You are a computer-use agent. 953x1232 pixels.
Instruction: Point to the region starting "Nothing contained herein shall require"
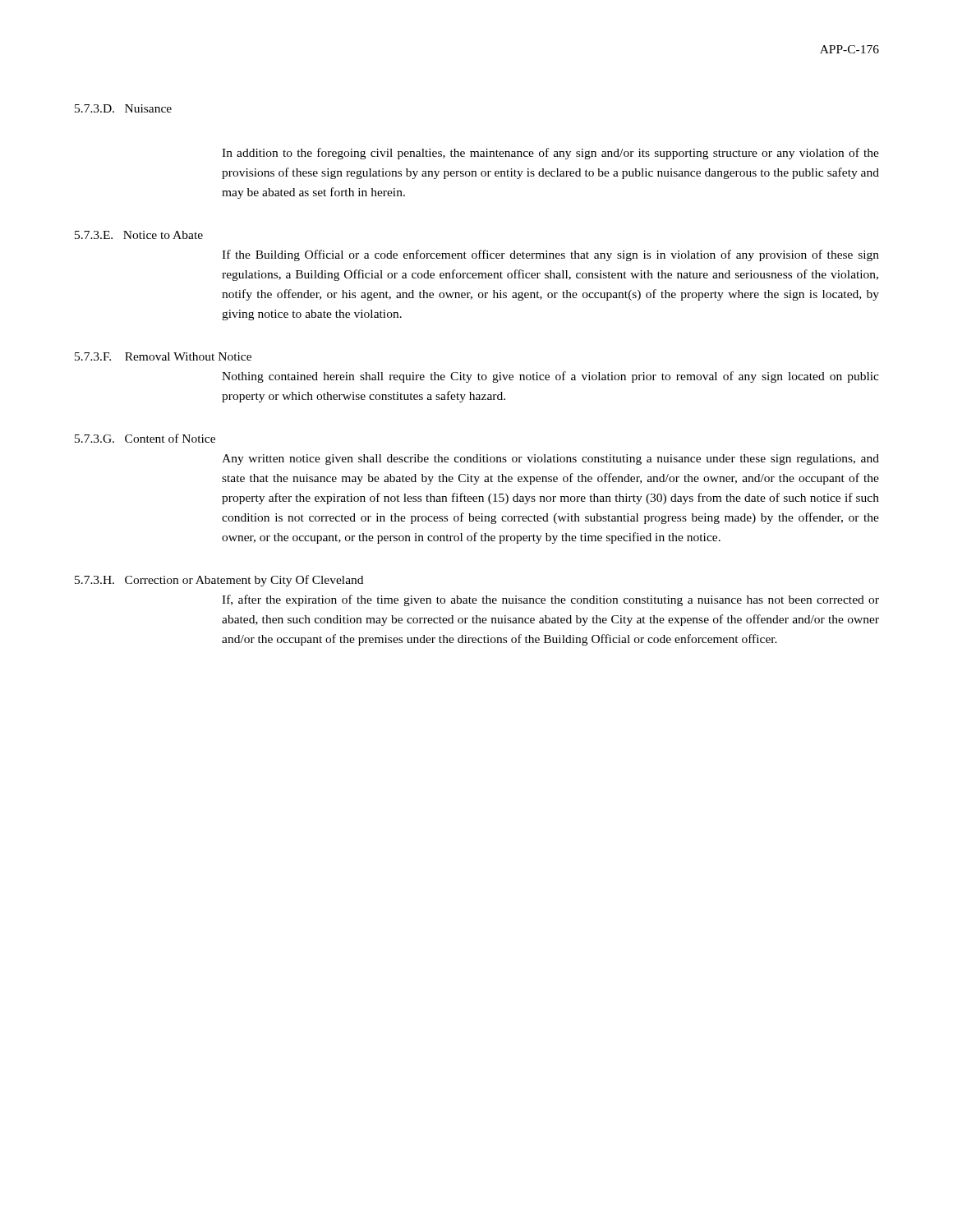pyautogui.click(x=550, y=386)
